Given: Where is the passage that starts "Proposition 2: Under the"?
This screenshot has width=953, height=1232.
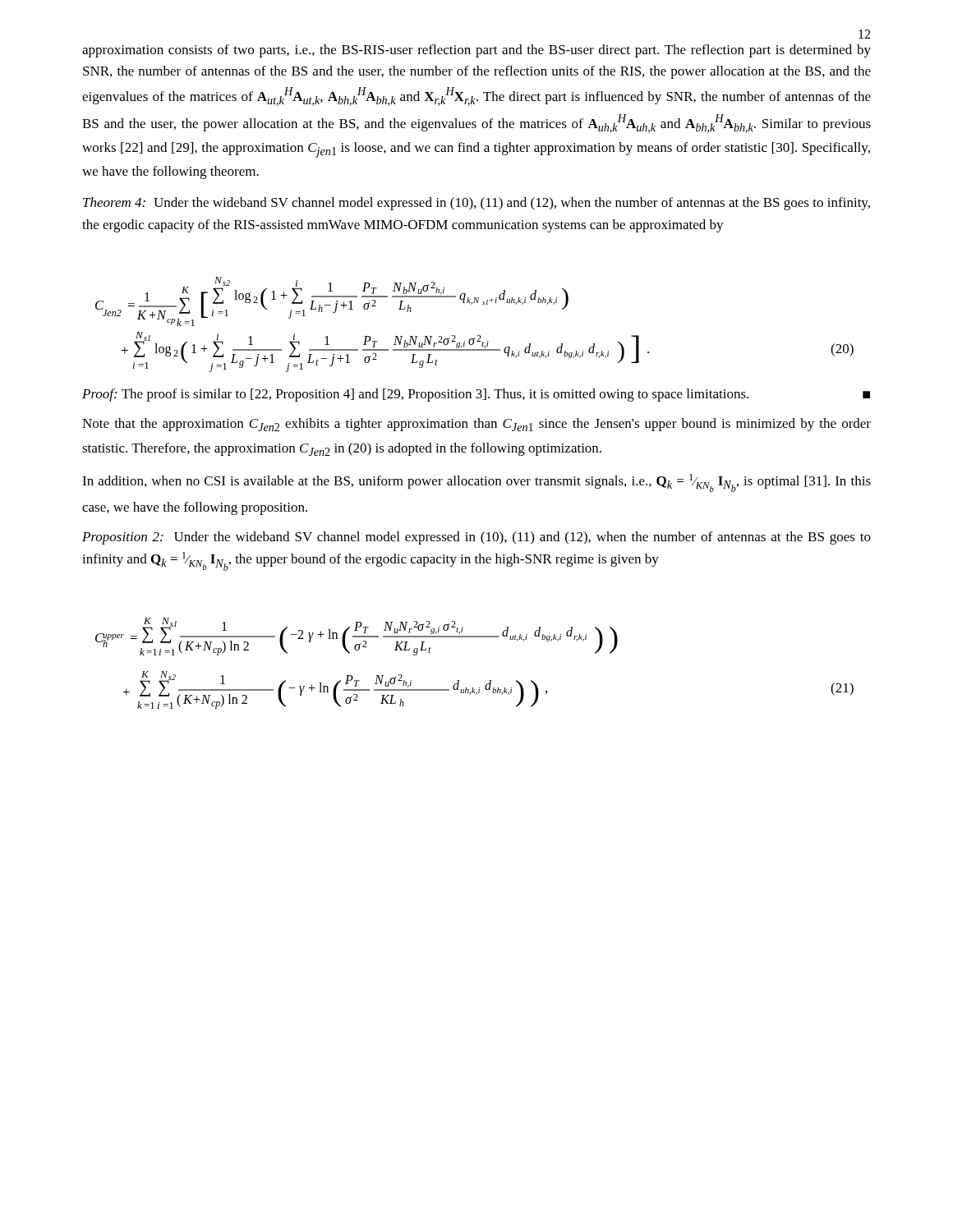Looking at the screenshot, I should [476, 551].
